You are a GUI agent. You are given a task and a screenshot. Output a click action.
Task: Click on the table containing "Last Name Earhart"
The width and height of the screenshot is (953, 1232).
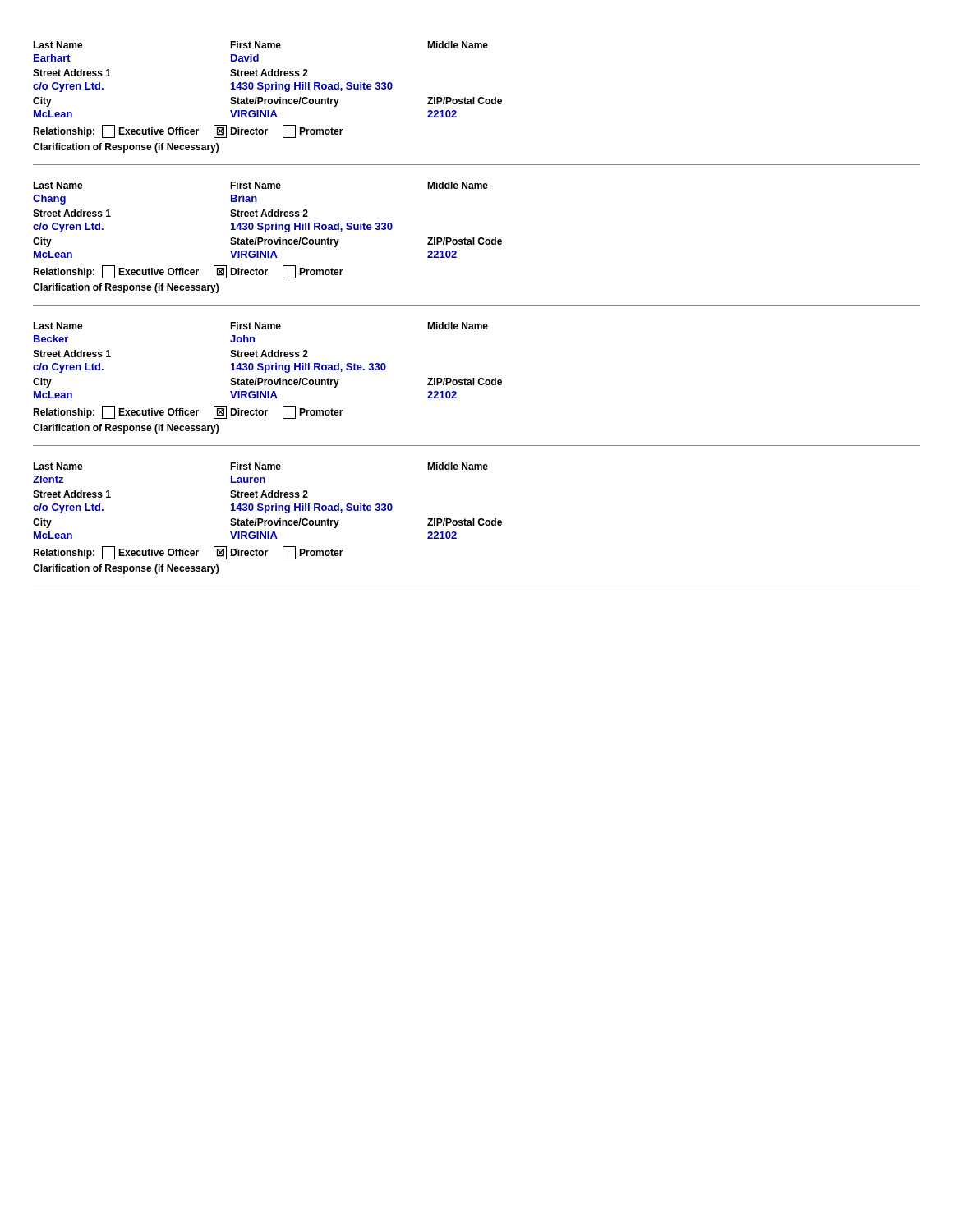click(476, 80)
